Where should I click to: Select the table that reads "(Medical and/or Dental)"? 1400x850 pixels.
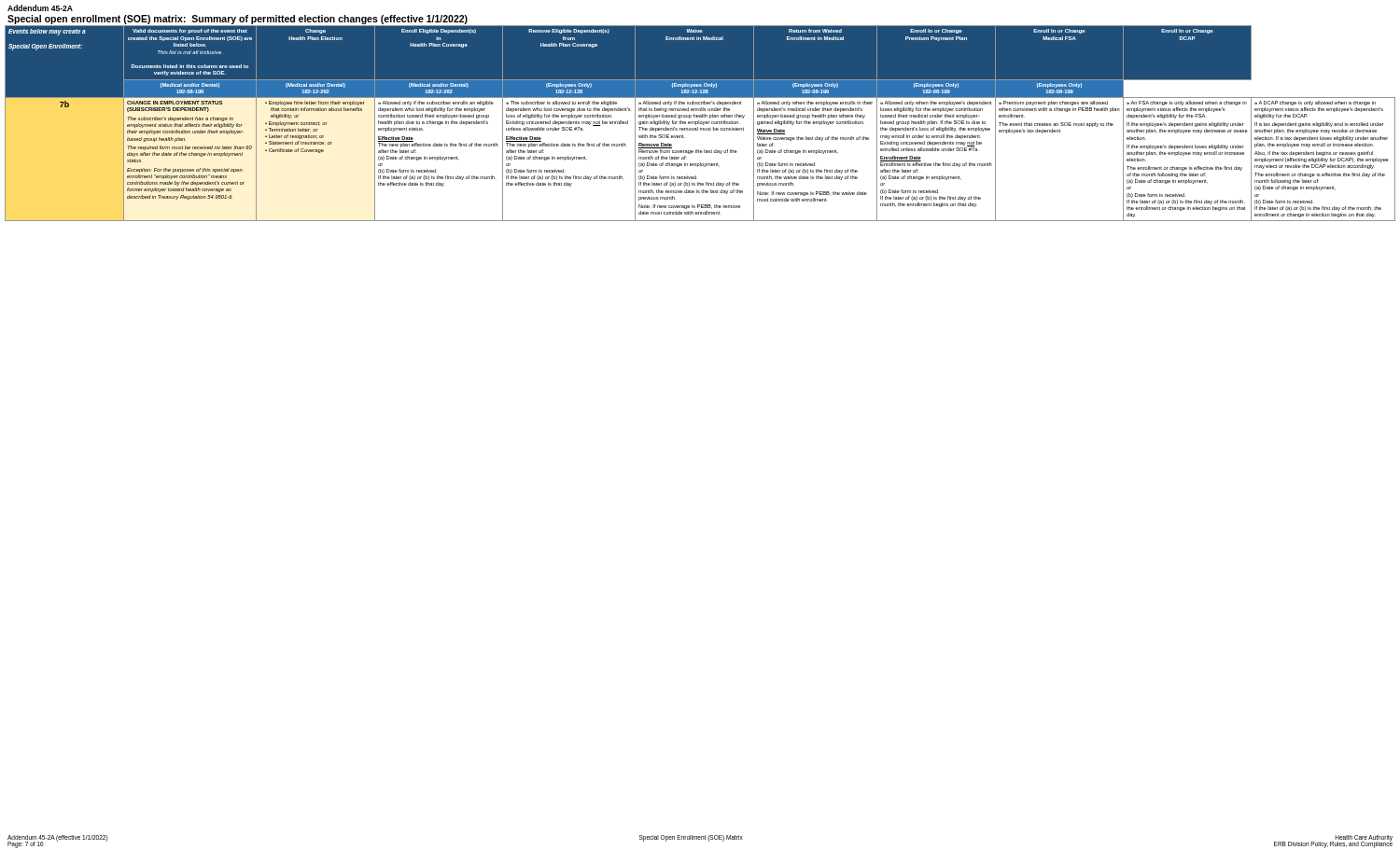[700, 123]
